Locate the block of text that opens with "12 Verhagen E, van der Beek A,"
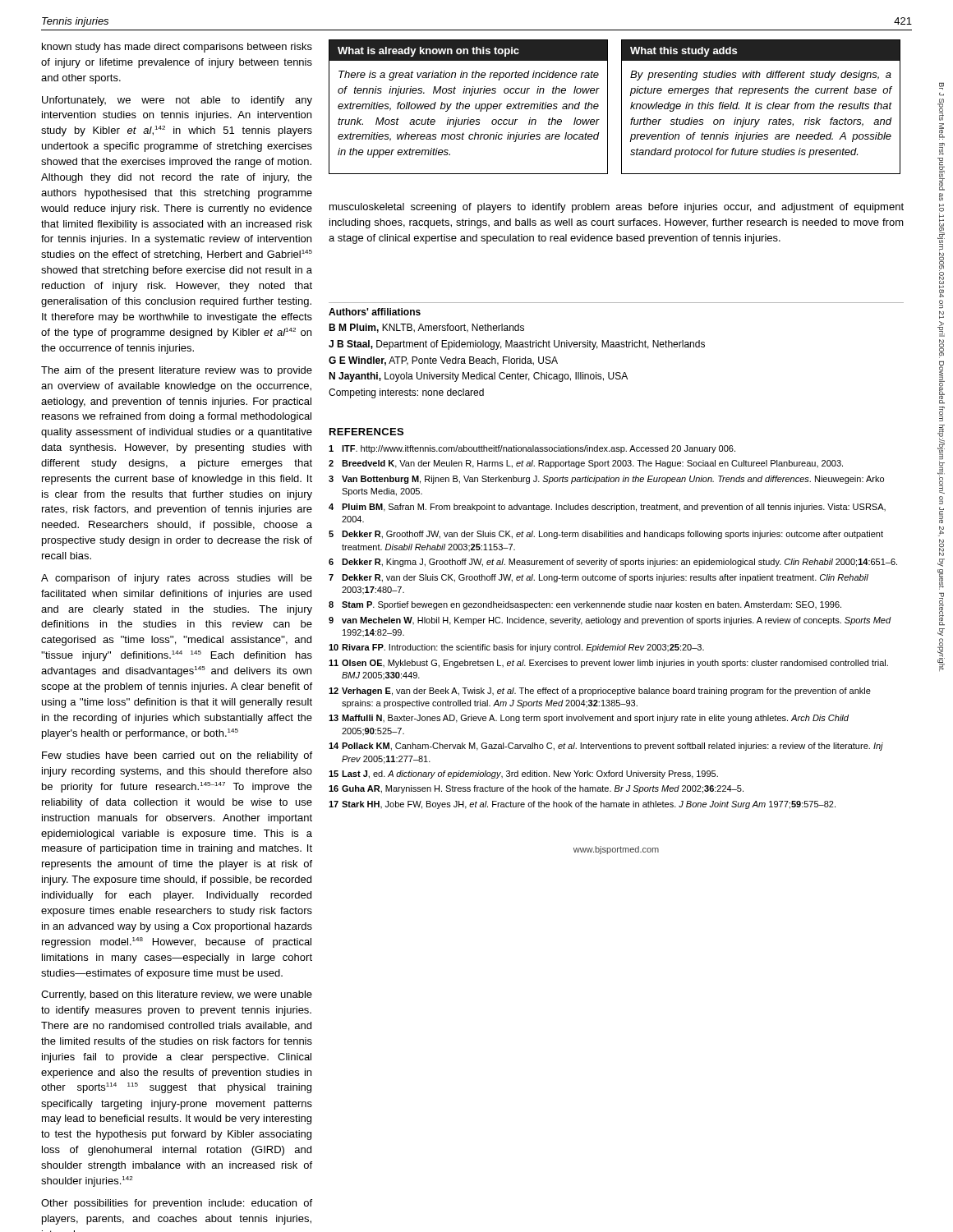953x1232 pixels. 616,697
